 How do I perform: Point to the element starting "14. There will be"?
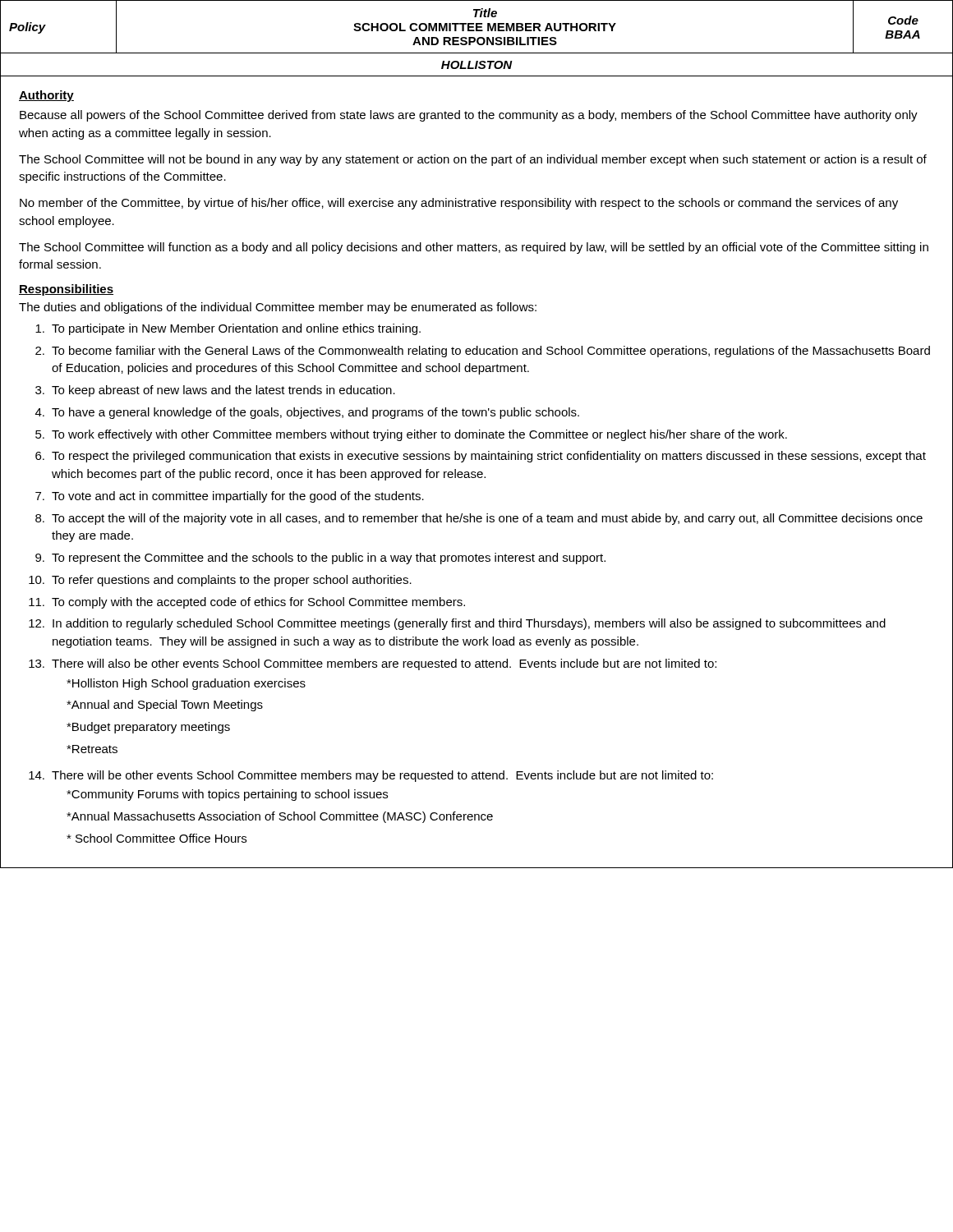point(476,809)
